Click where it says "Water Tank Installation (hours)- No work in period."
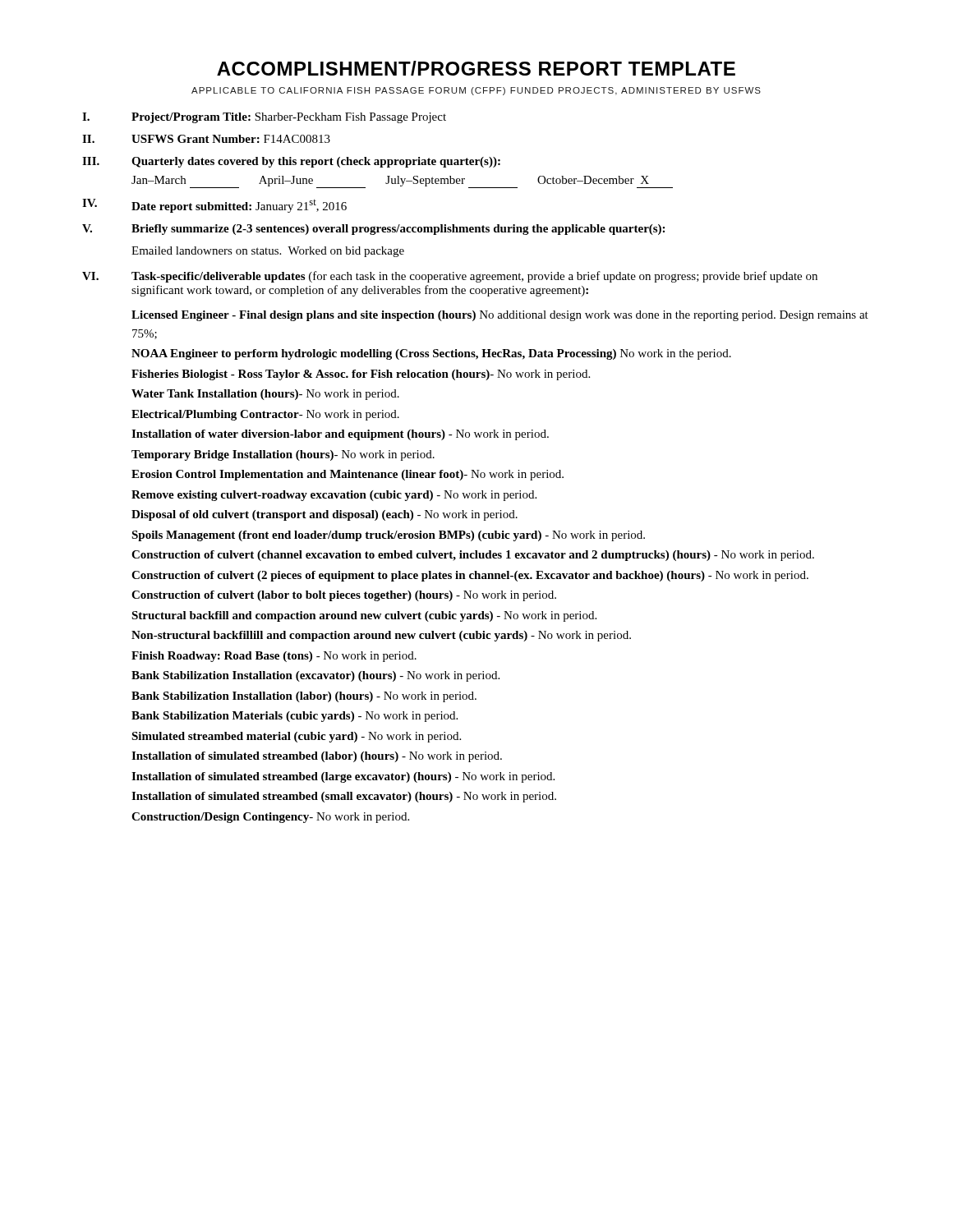The height and width of the screenshot is (1232, 953). click(x=265, y=395)
